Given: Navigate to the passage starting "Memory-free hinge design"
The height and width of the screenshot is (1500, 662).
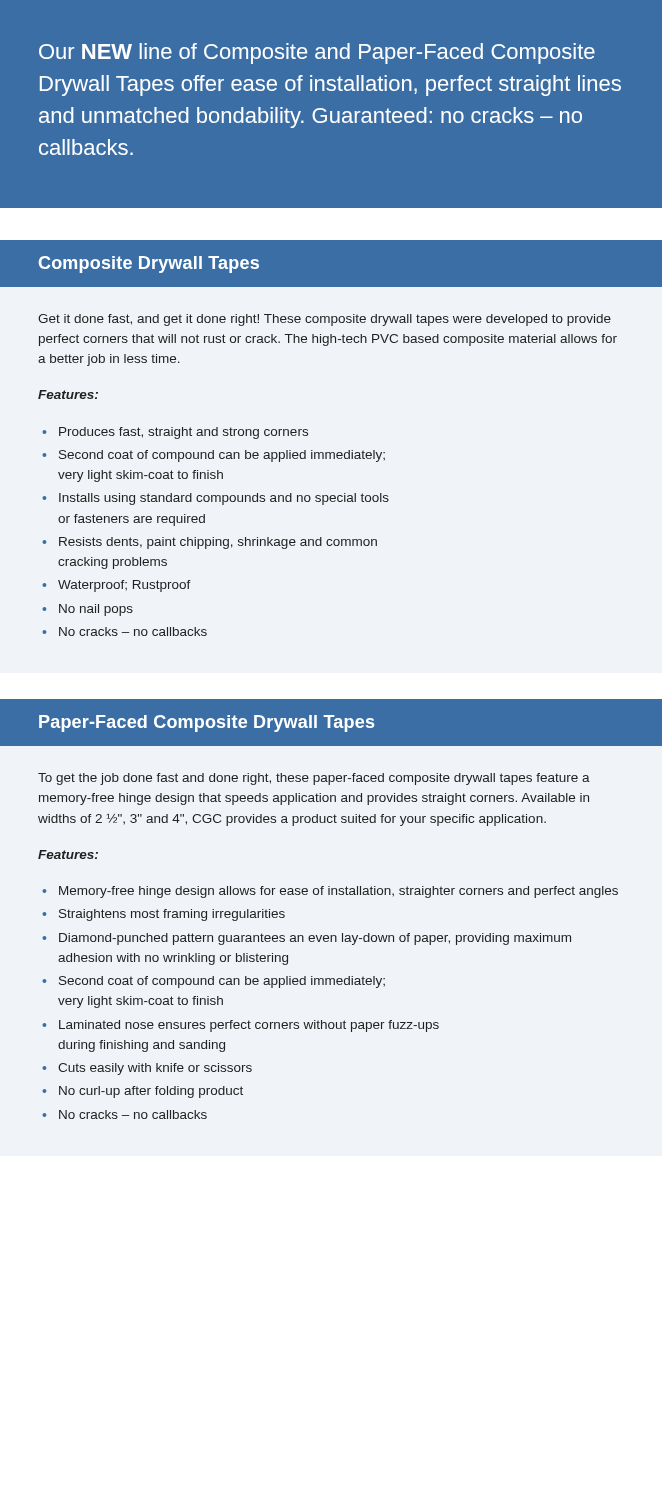Looking at the screenshot, I should coord(338,891).
